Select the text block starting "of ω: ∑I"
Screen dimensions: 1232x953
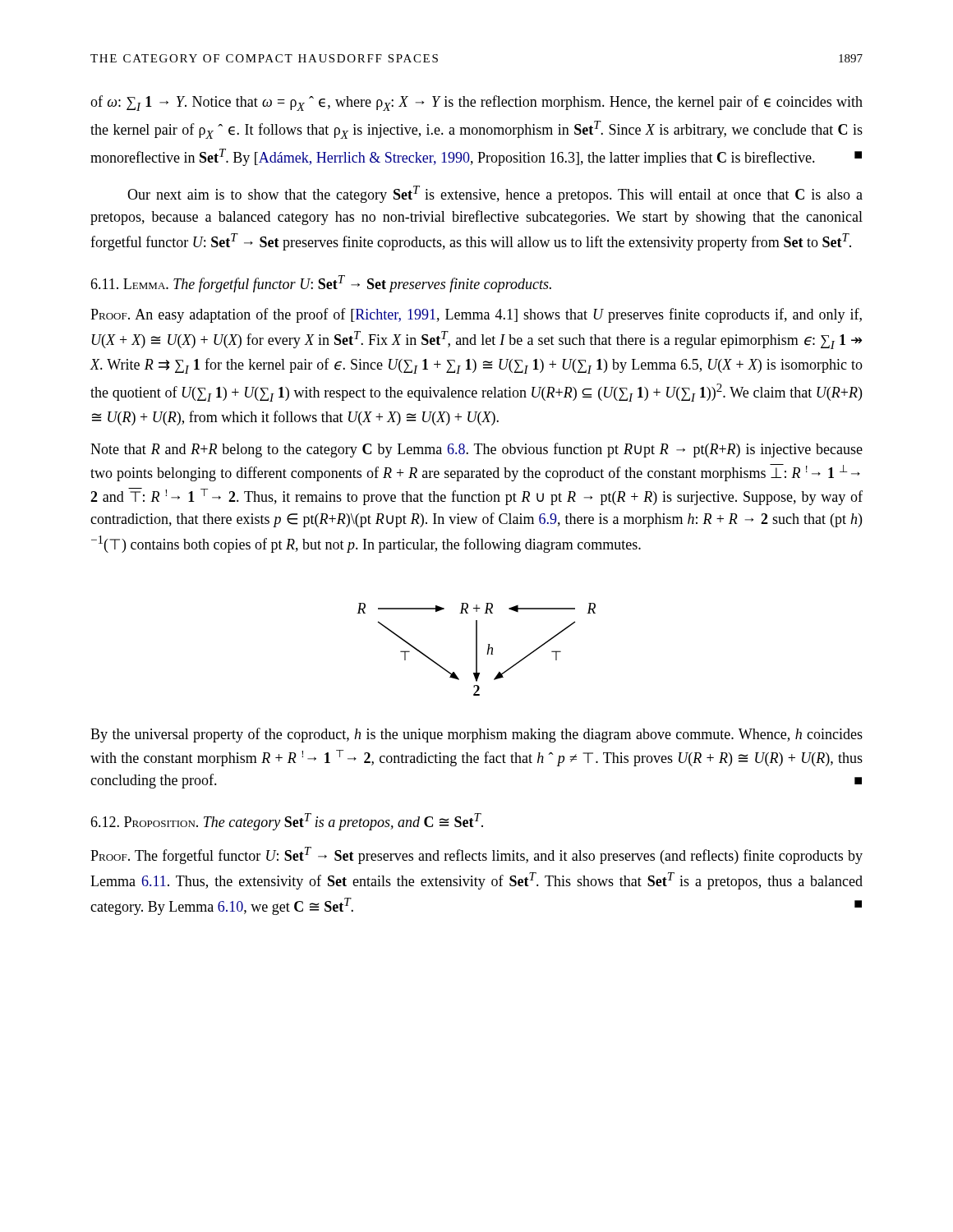[x=476, y=130]
